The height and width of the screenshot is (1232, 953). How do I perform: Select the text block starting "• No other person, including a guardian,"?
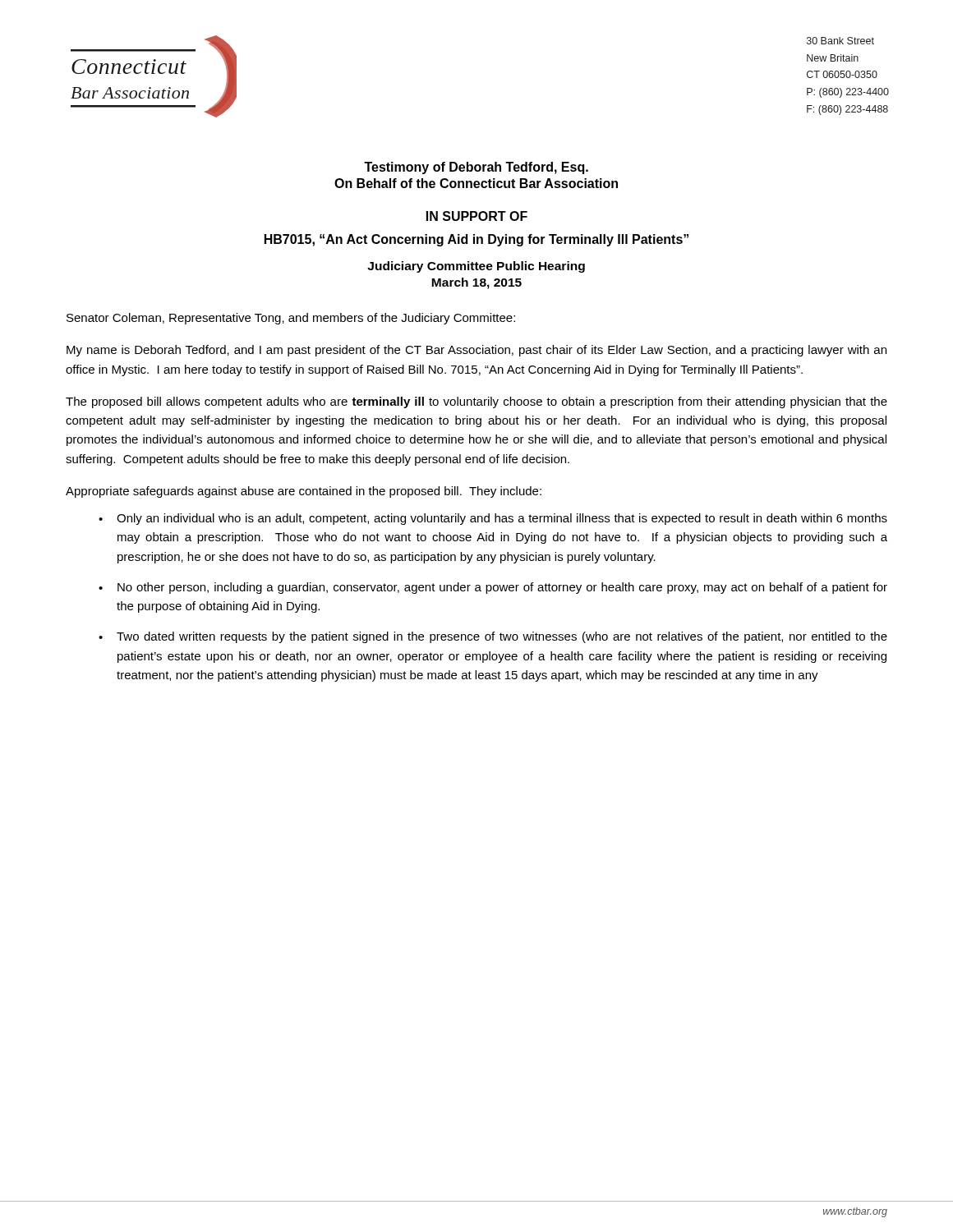(x=493, y=596)
